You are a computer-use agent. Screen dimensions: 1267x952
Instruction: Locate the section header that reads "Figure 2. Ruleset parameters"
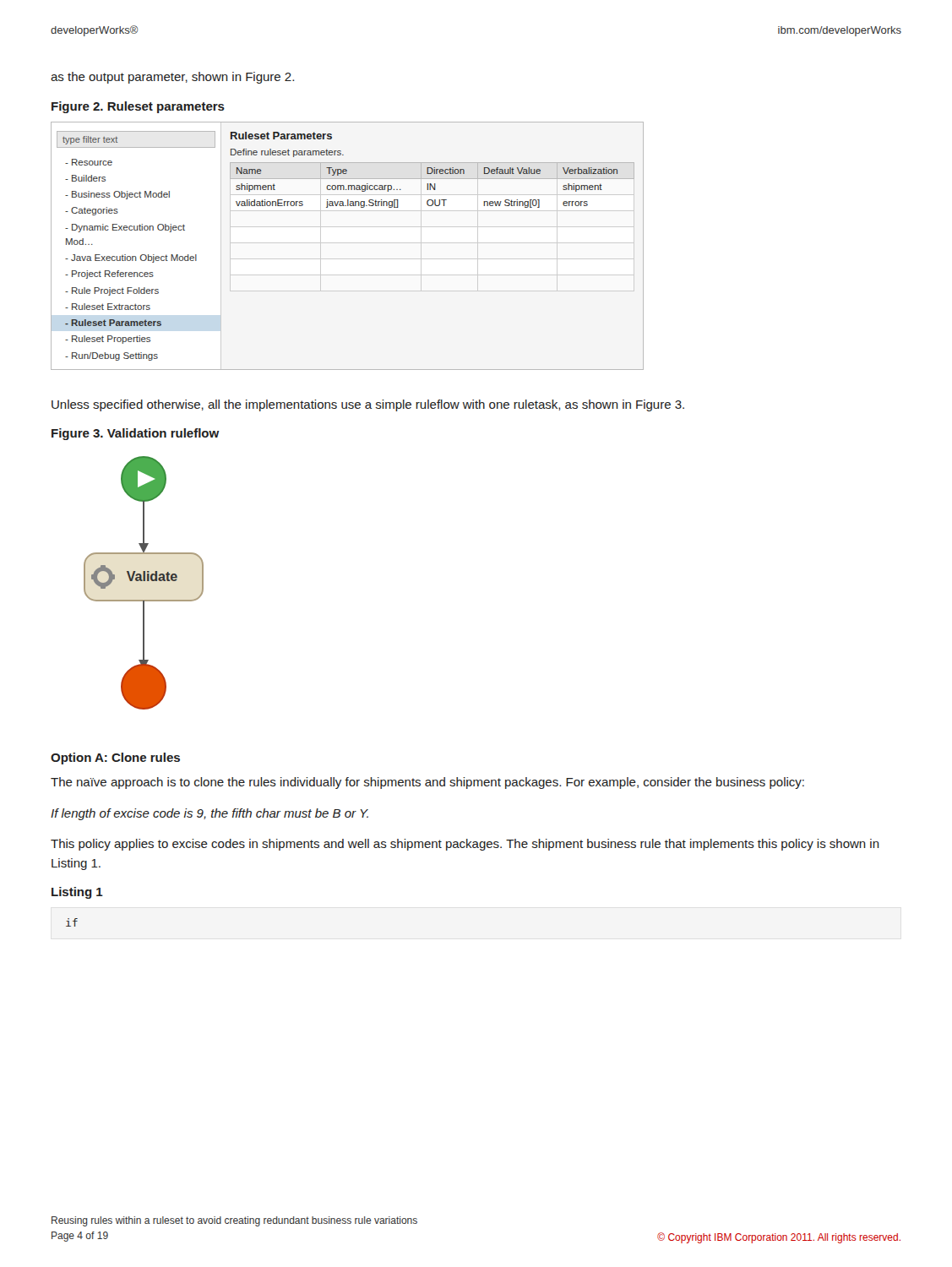(x=138, y=106)
